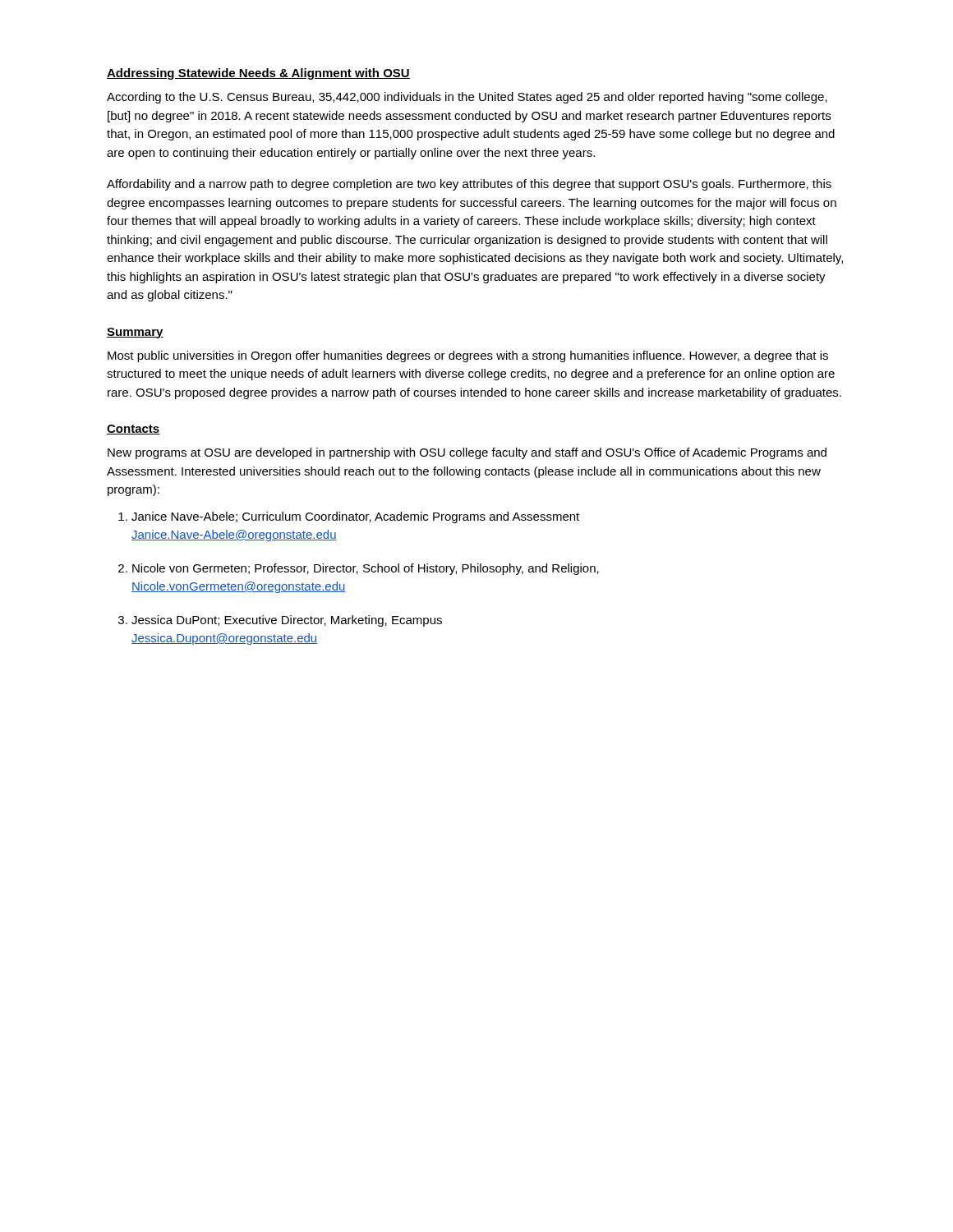Navigate to the region starting "New programs at OSU"
Image resolution: width=953 pixels, height=1232 pixels.
(467, 471)
